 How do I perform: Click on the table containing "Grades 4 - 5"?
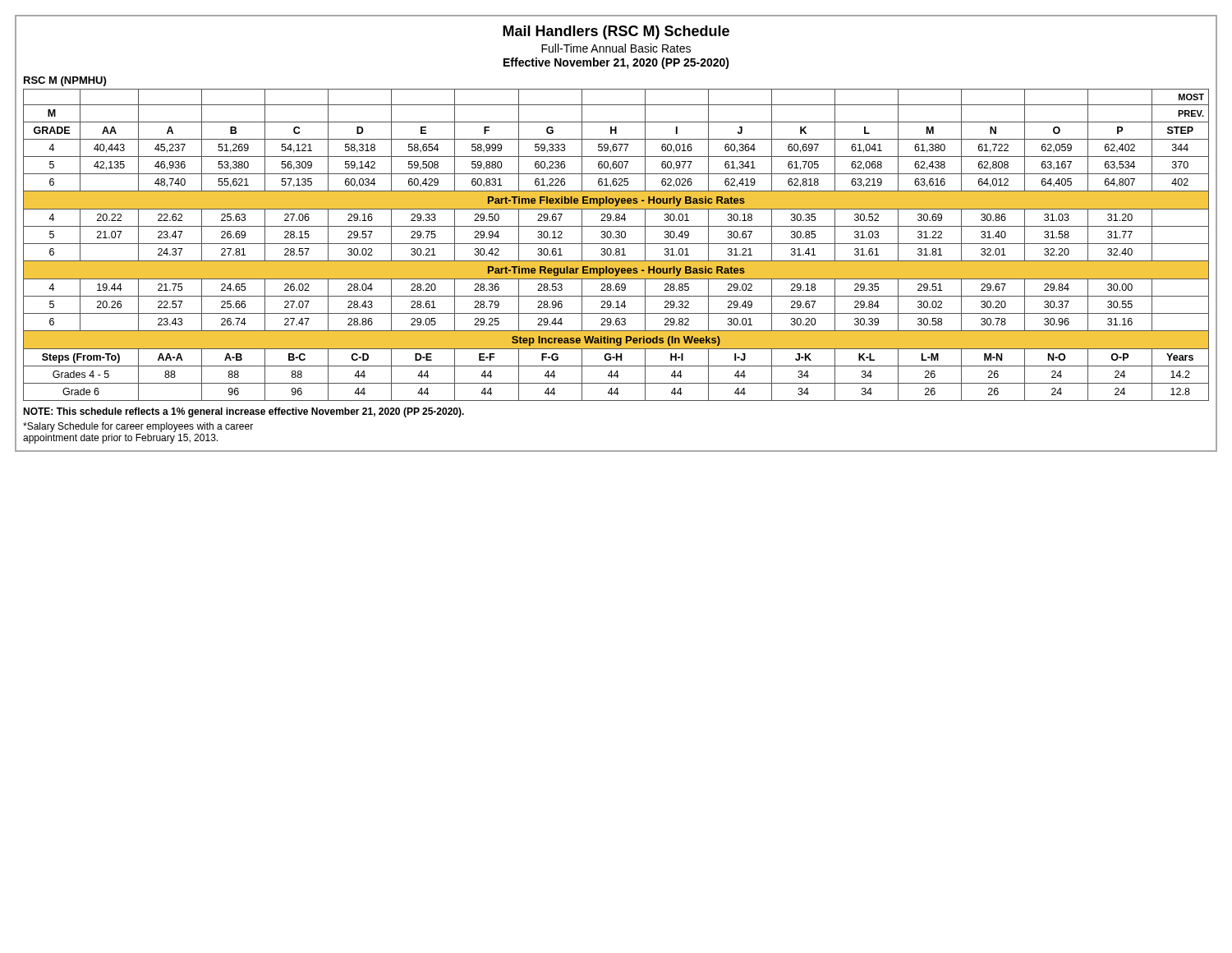pos(616,245)
